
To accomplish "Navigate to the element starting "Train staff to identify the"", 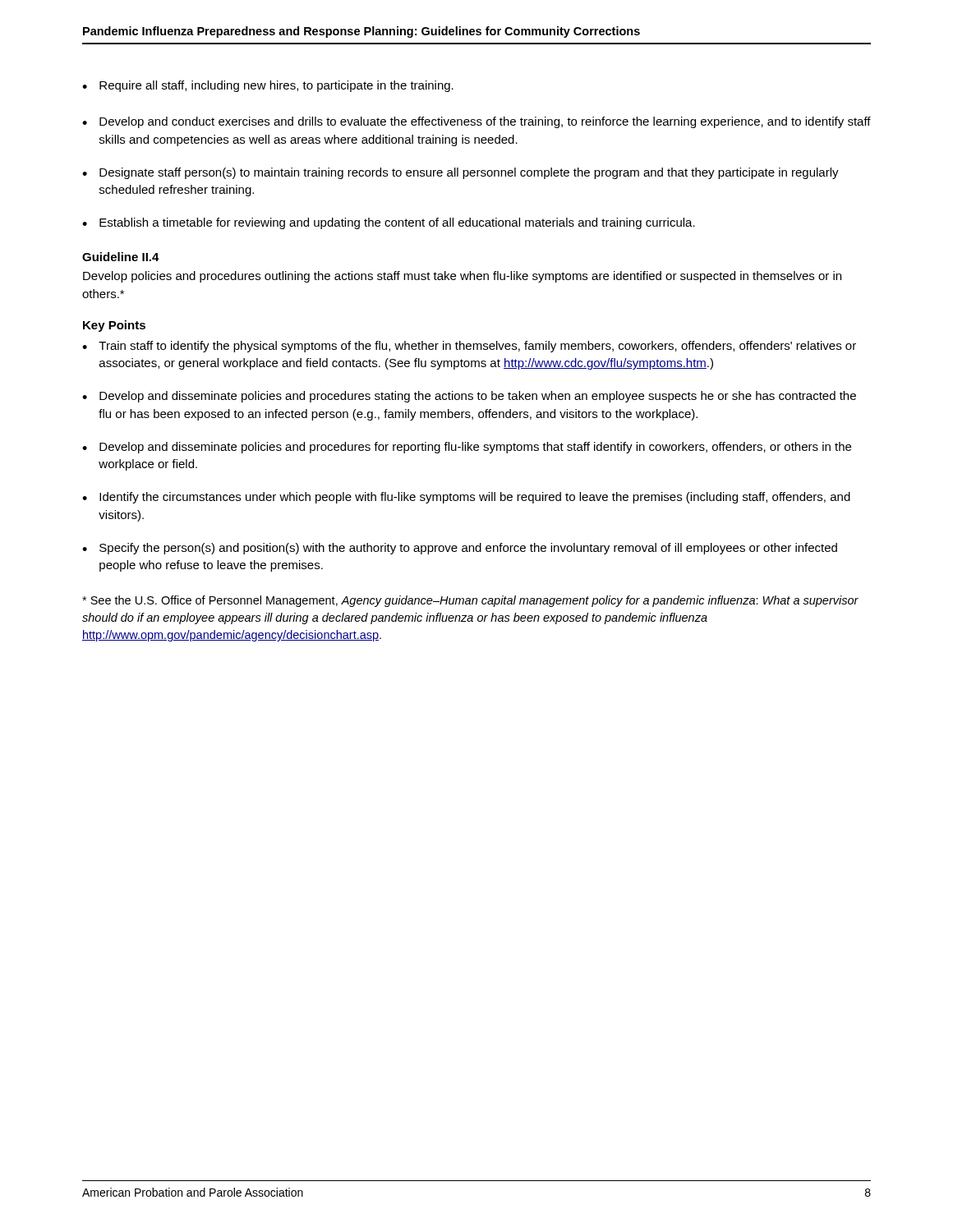I will (485, 354).
